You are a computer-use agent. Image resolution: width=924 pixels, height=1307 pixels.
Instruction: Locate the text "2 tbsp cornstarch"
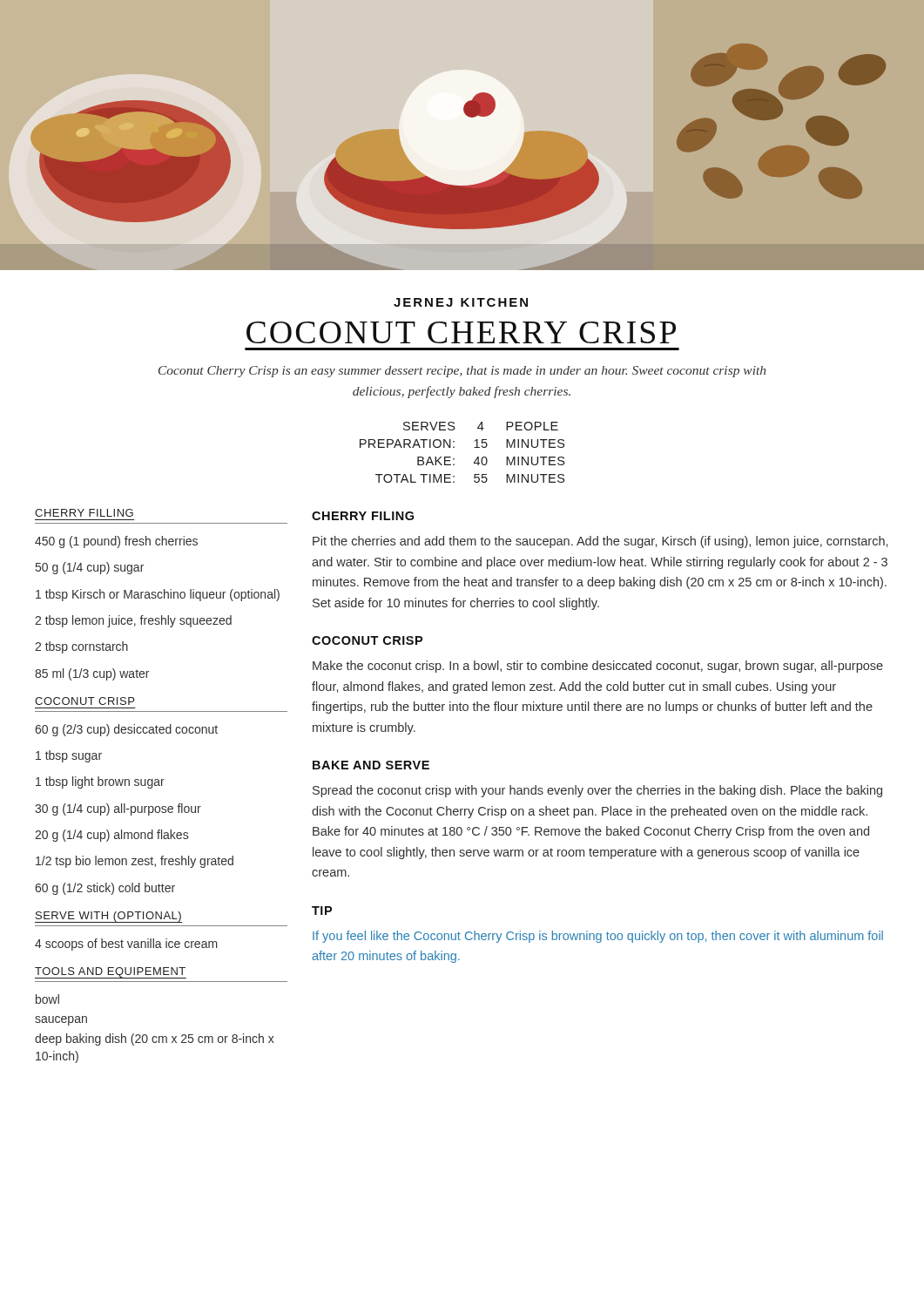[82, 647]
